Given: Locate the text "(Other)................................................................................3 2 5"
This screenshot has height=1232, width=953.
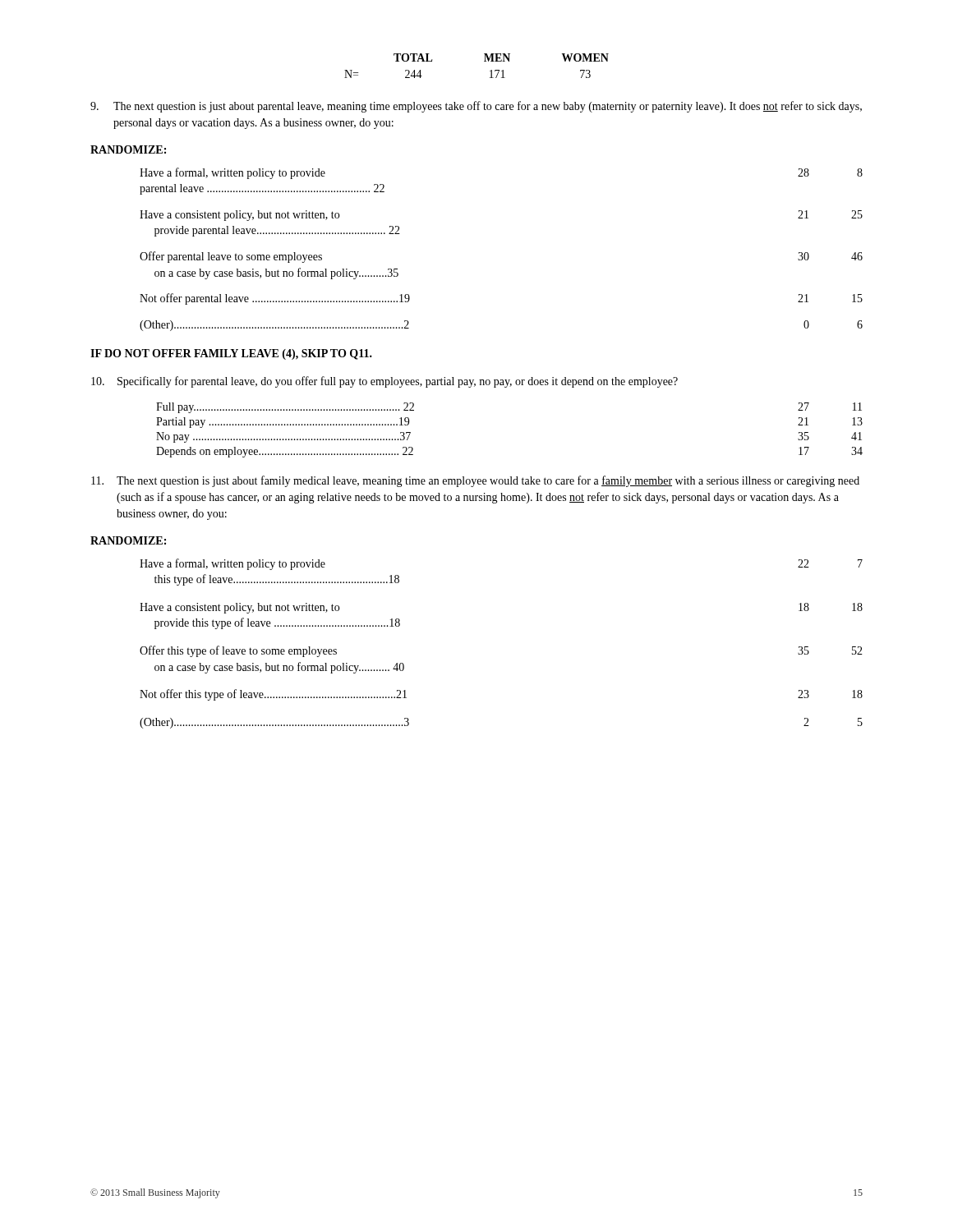Looking at the screenshot, I should 167,723.
